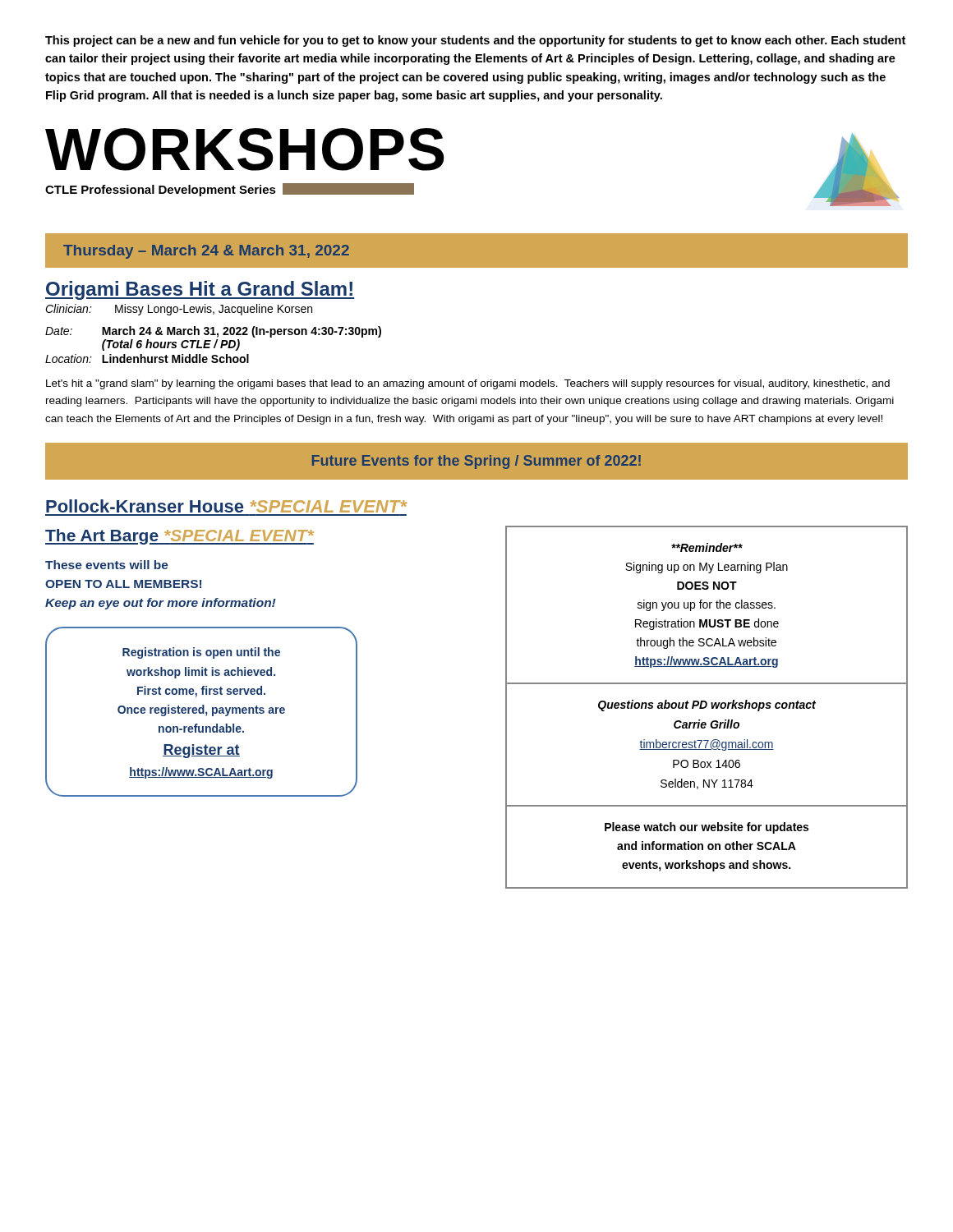The image size is (953, 1232).
Task: Locate the region starting "CTLE Professional Development"
Action: coord(230,189)
